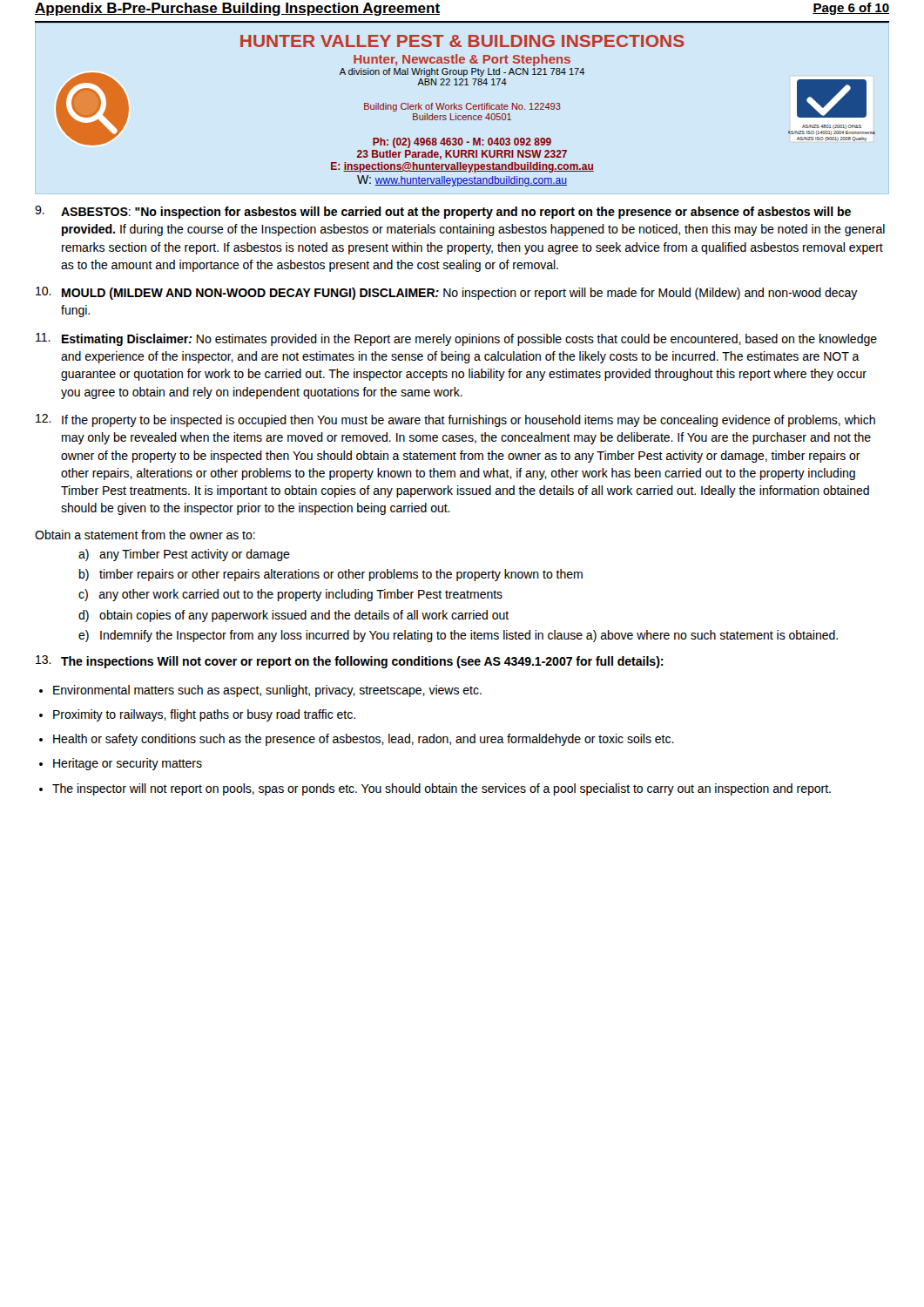
Task: Find the region starting "e) Indemnify the Inspector"
Action: 459,635
